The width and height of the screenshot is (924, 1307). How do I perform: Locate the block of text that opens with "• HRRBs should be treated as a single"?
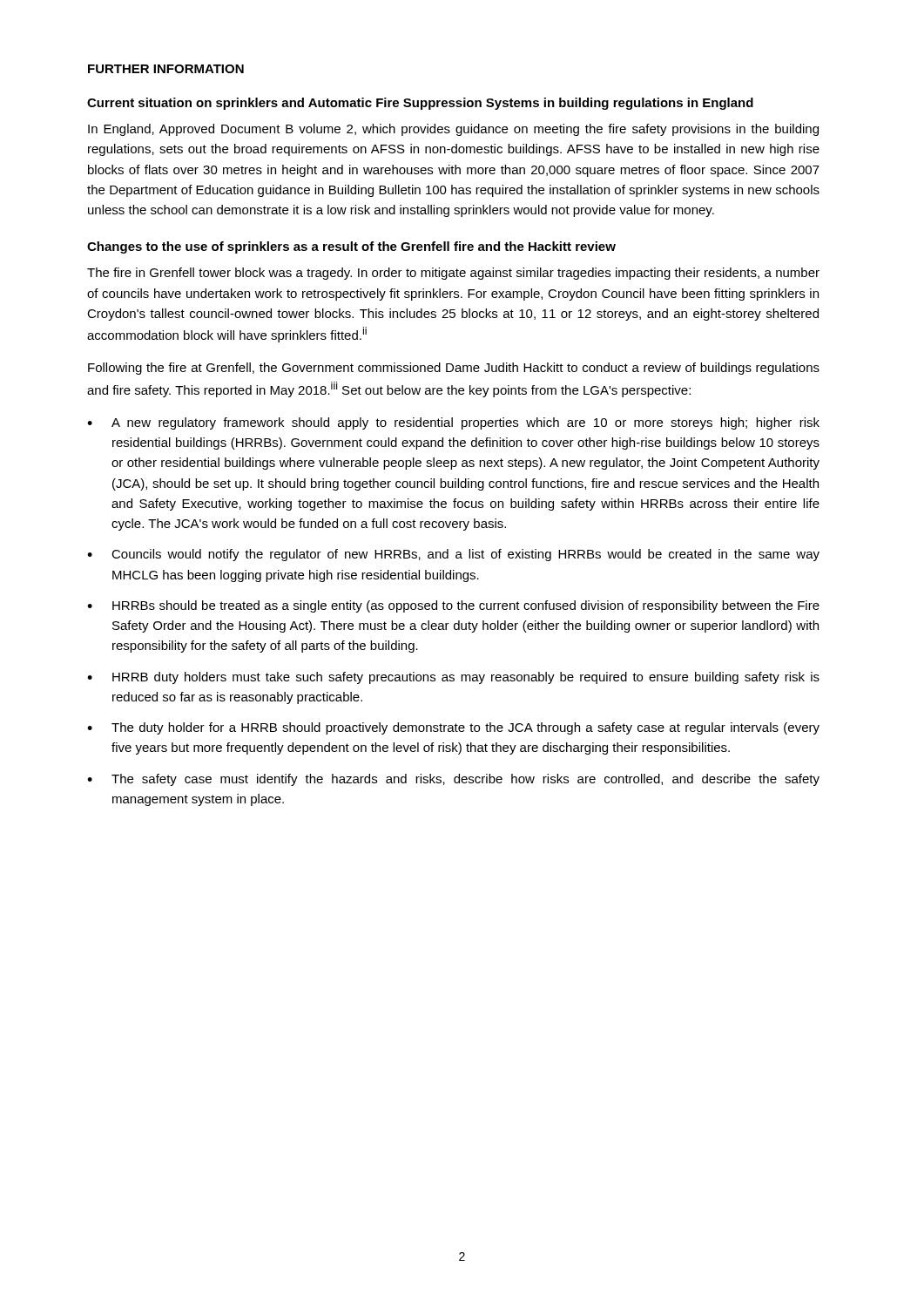coord(453,625)
